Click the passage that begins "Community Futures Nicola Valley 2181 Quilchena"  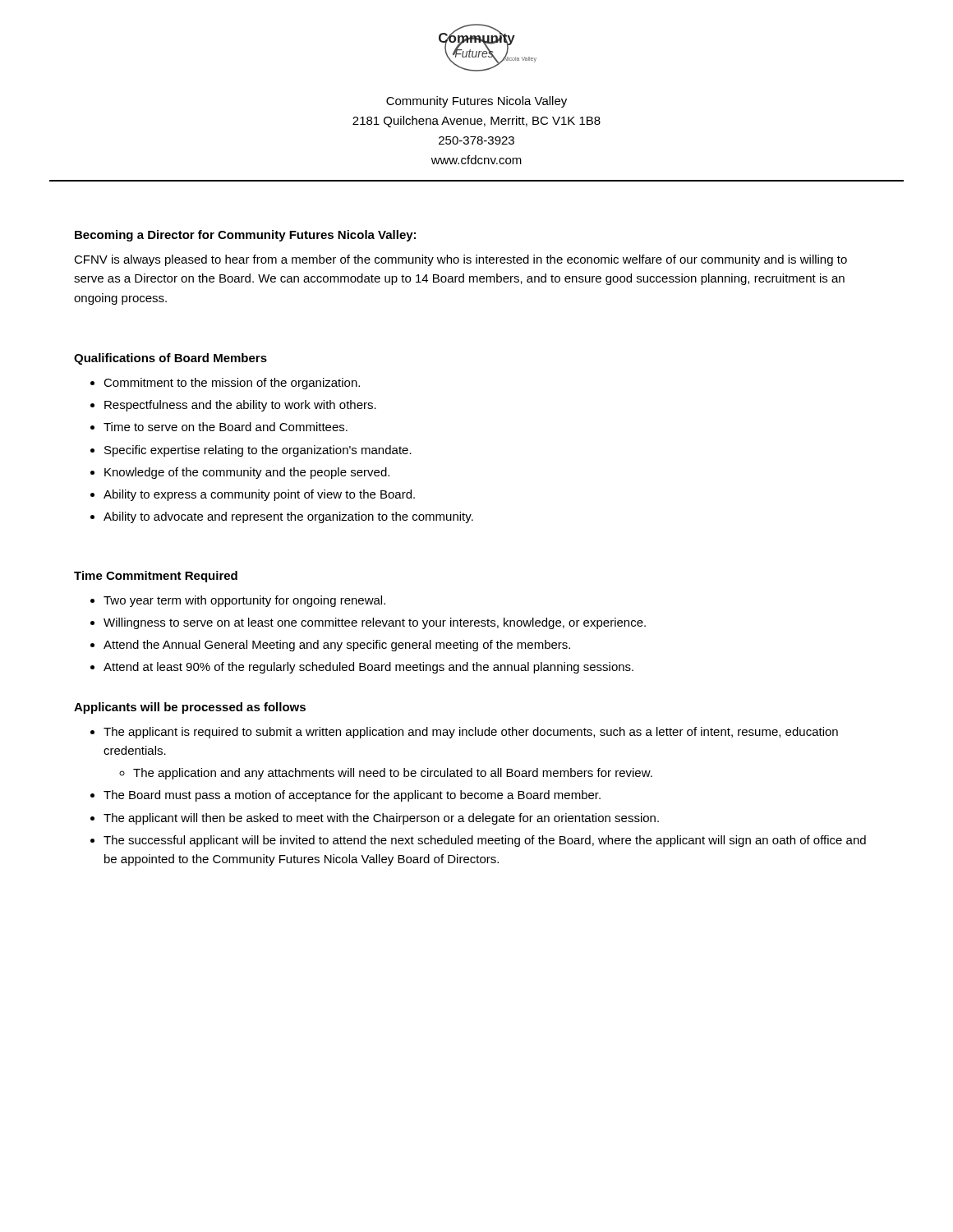pyautogui.click(x=476, y=130)
